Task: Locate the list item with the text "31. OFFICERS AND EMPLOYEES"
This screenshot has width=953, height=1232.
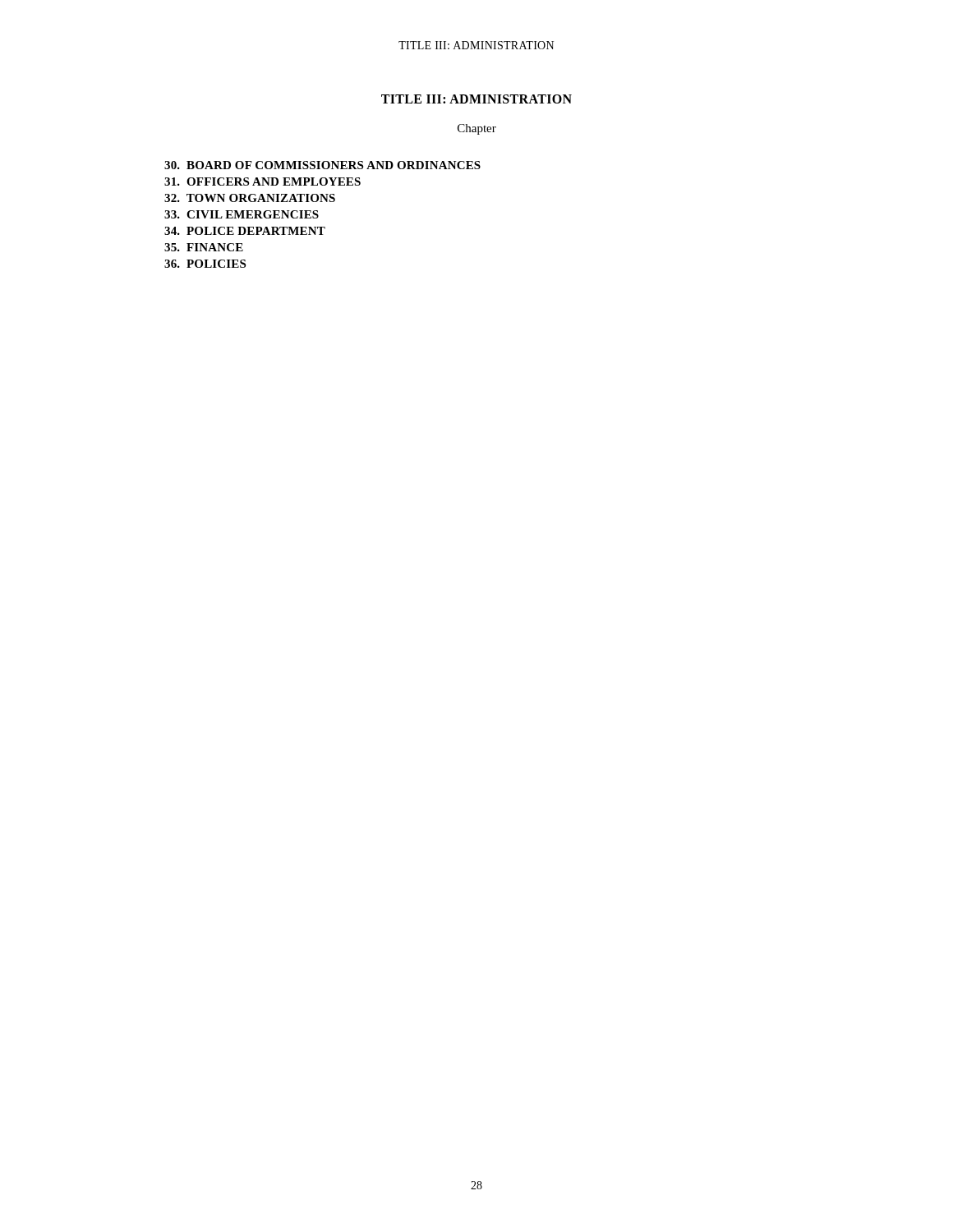Action: 263,182
